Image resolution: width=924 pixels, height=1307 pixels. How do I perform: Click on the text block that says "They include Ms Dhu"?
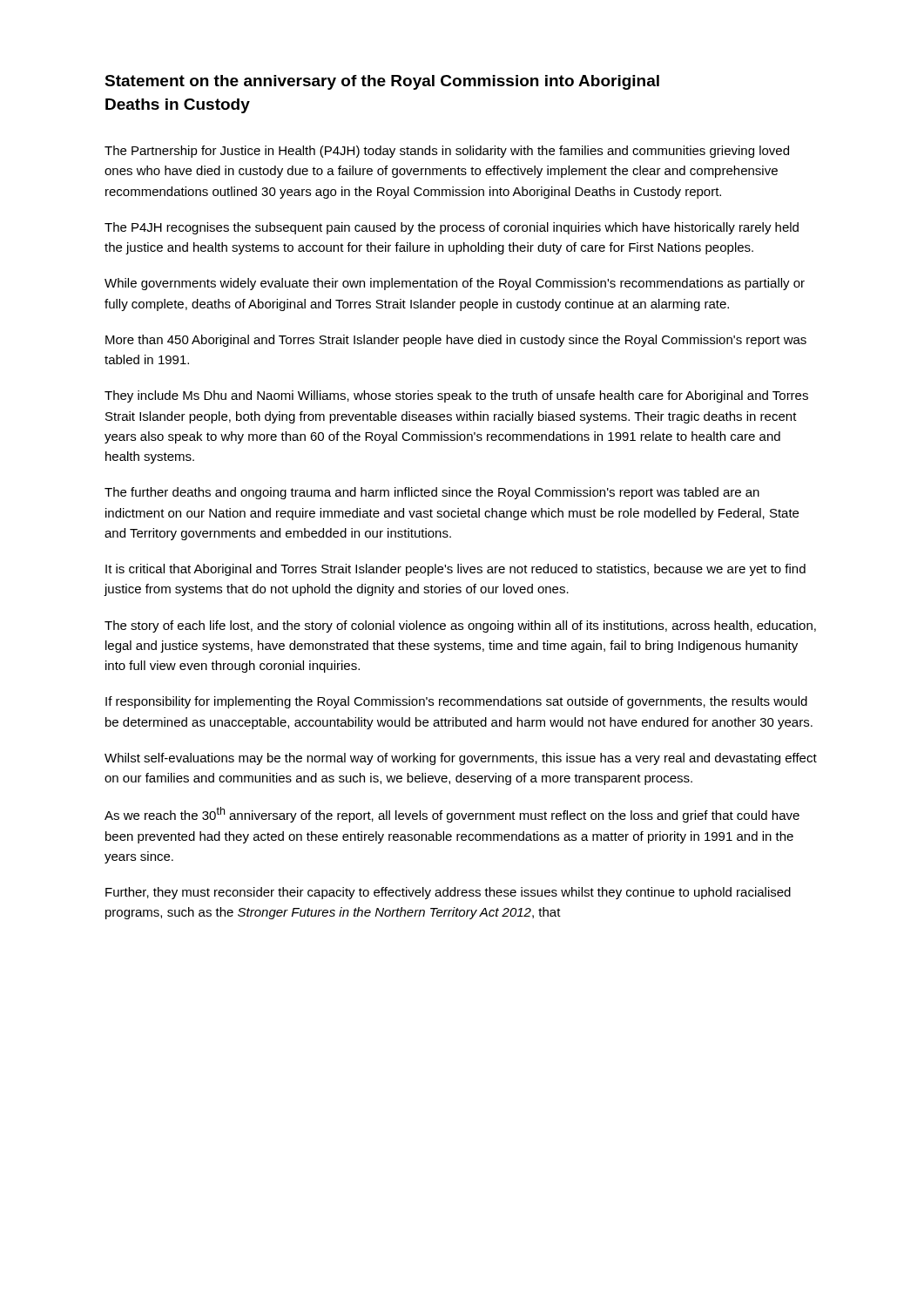(x=457, y=426)
